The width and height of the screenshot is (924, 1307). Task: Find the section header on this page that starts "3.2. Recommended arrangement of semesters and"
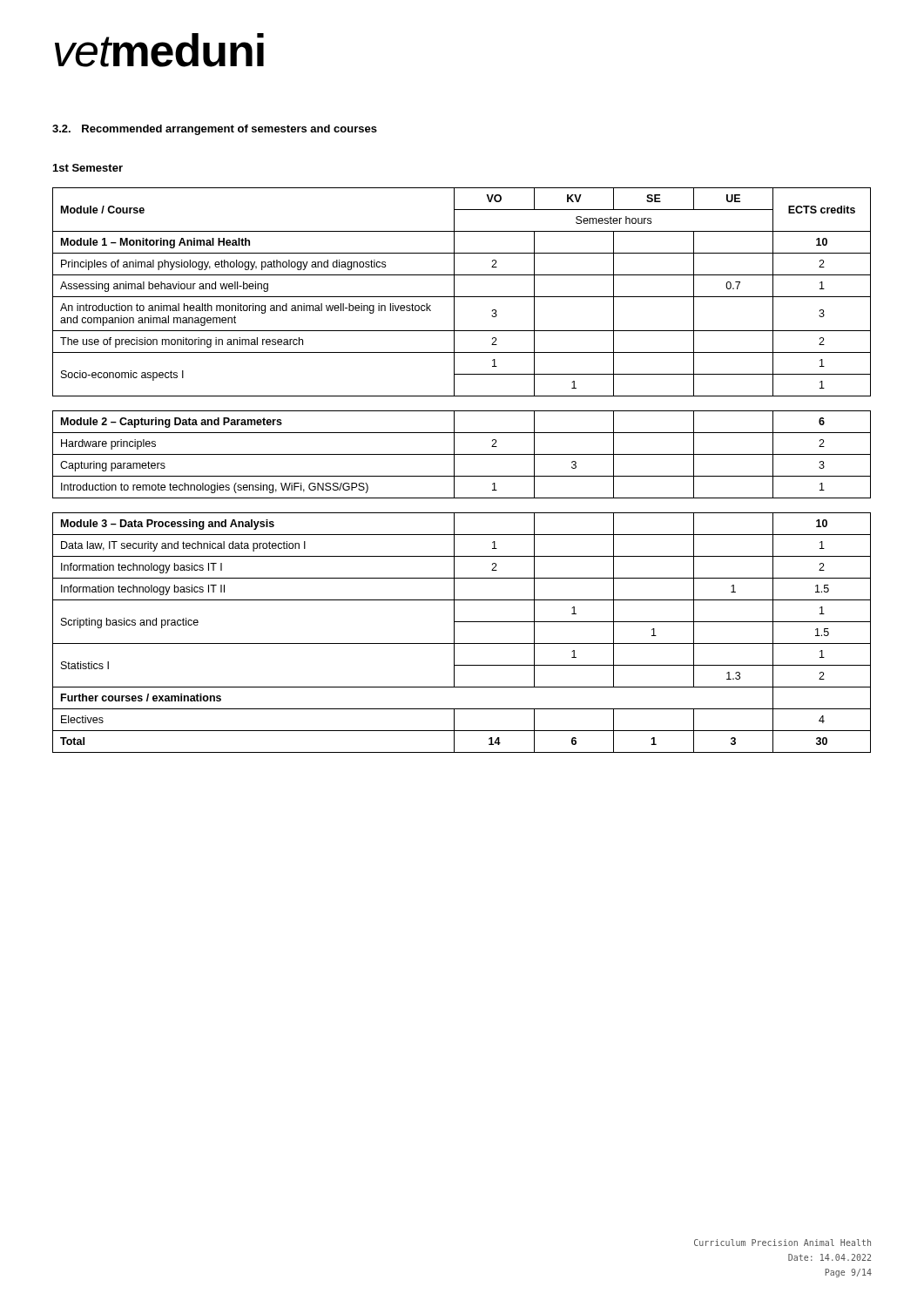[215, 128]
